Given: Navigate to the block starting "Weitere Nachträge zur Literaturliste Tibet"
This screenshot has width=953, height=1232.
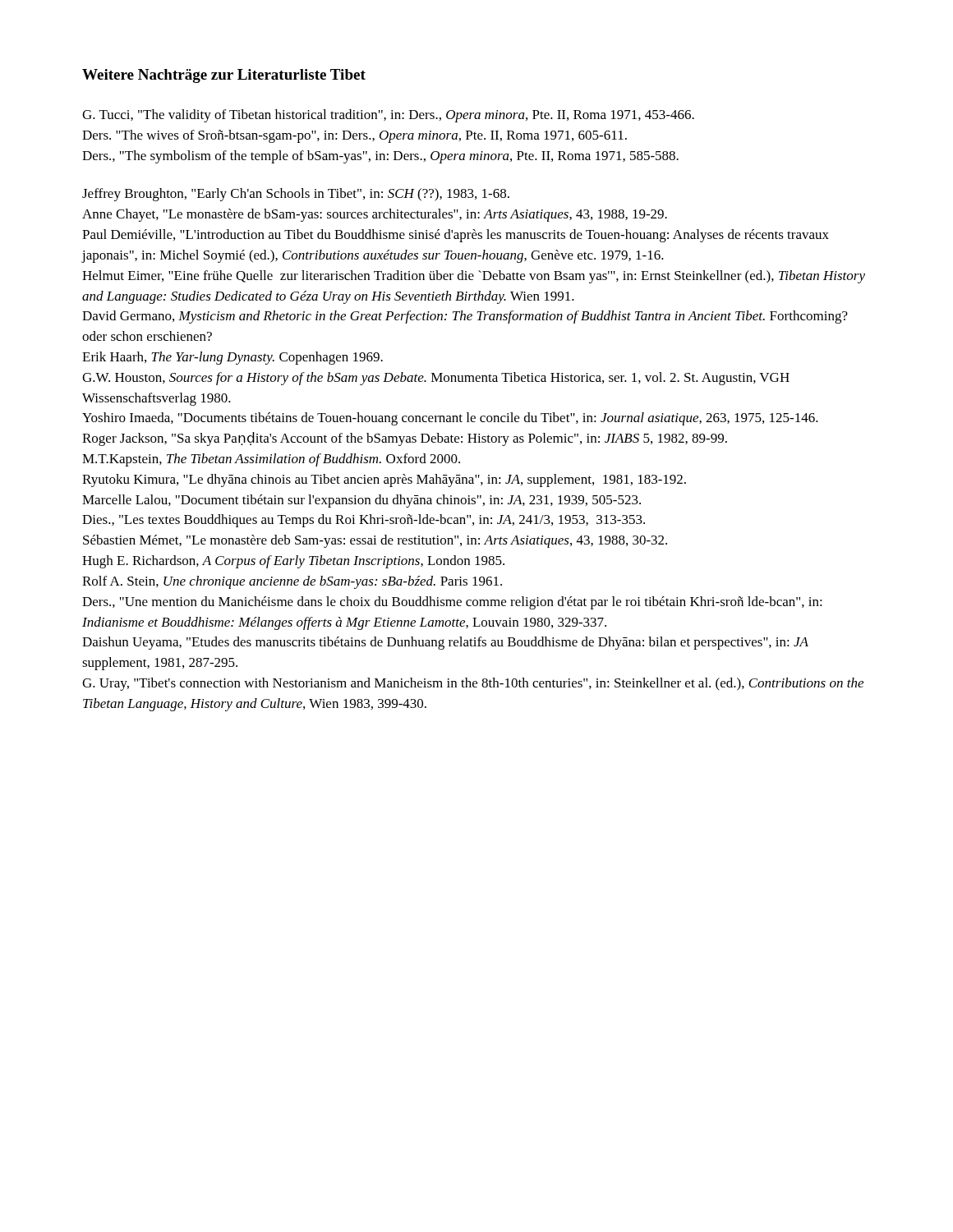Looking at the screenshot, I should click(x=224, y=74).
